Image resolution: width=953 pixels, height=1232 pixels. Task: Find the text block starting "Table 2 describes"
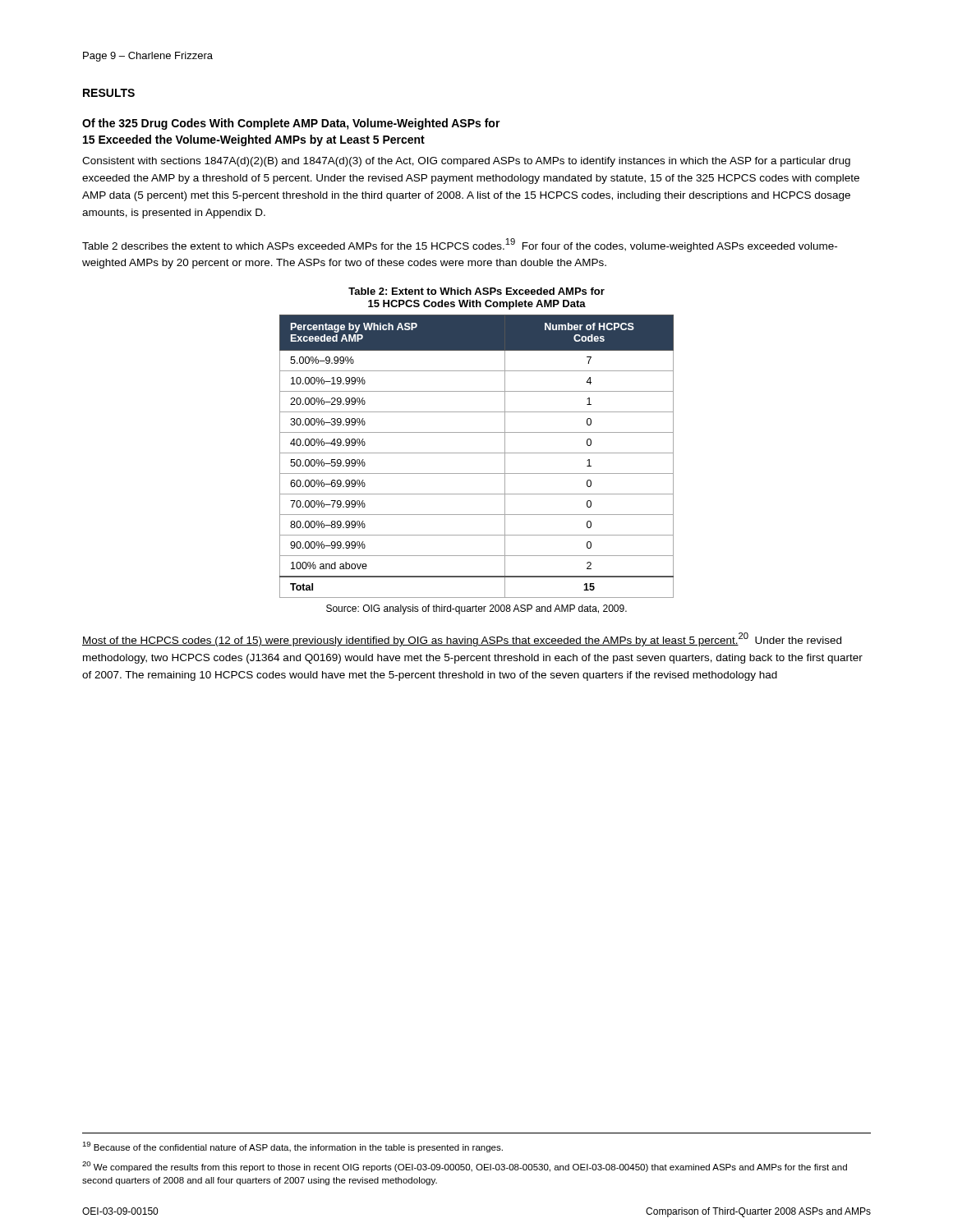(460, 253)
